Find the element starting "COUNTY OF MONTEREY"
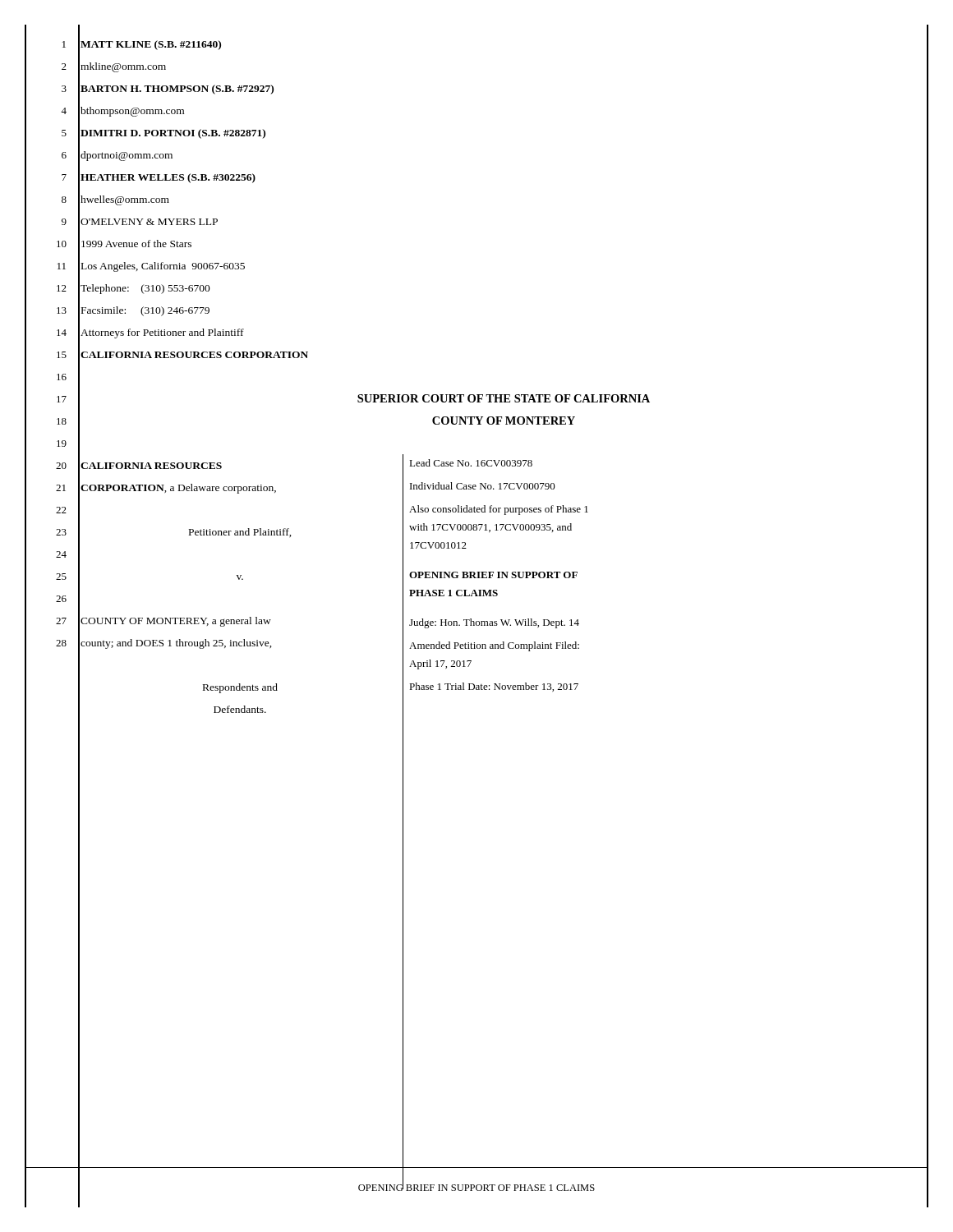 [x=504, y=421]
